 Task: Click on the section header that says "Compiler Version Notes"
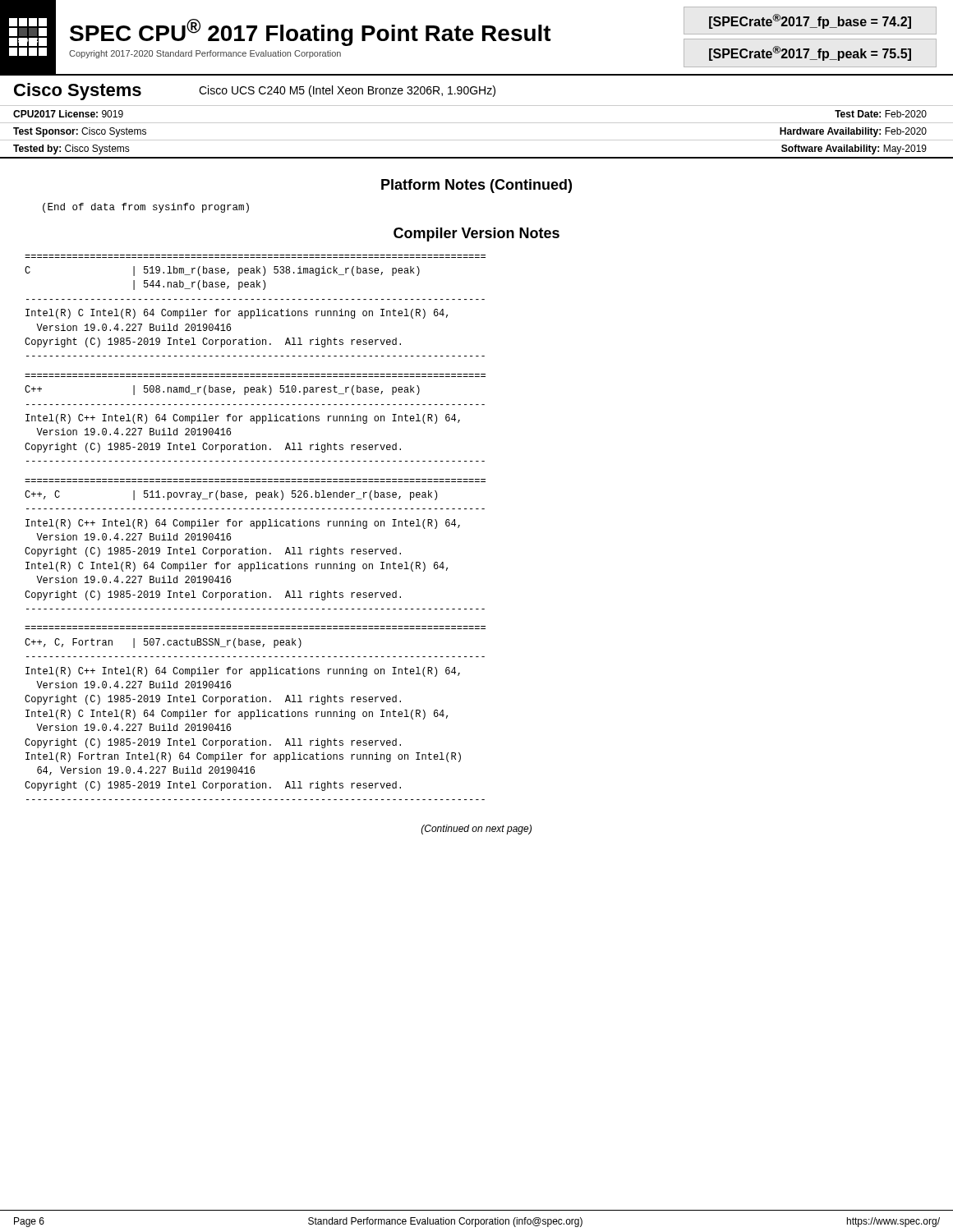point(476,233)
